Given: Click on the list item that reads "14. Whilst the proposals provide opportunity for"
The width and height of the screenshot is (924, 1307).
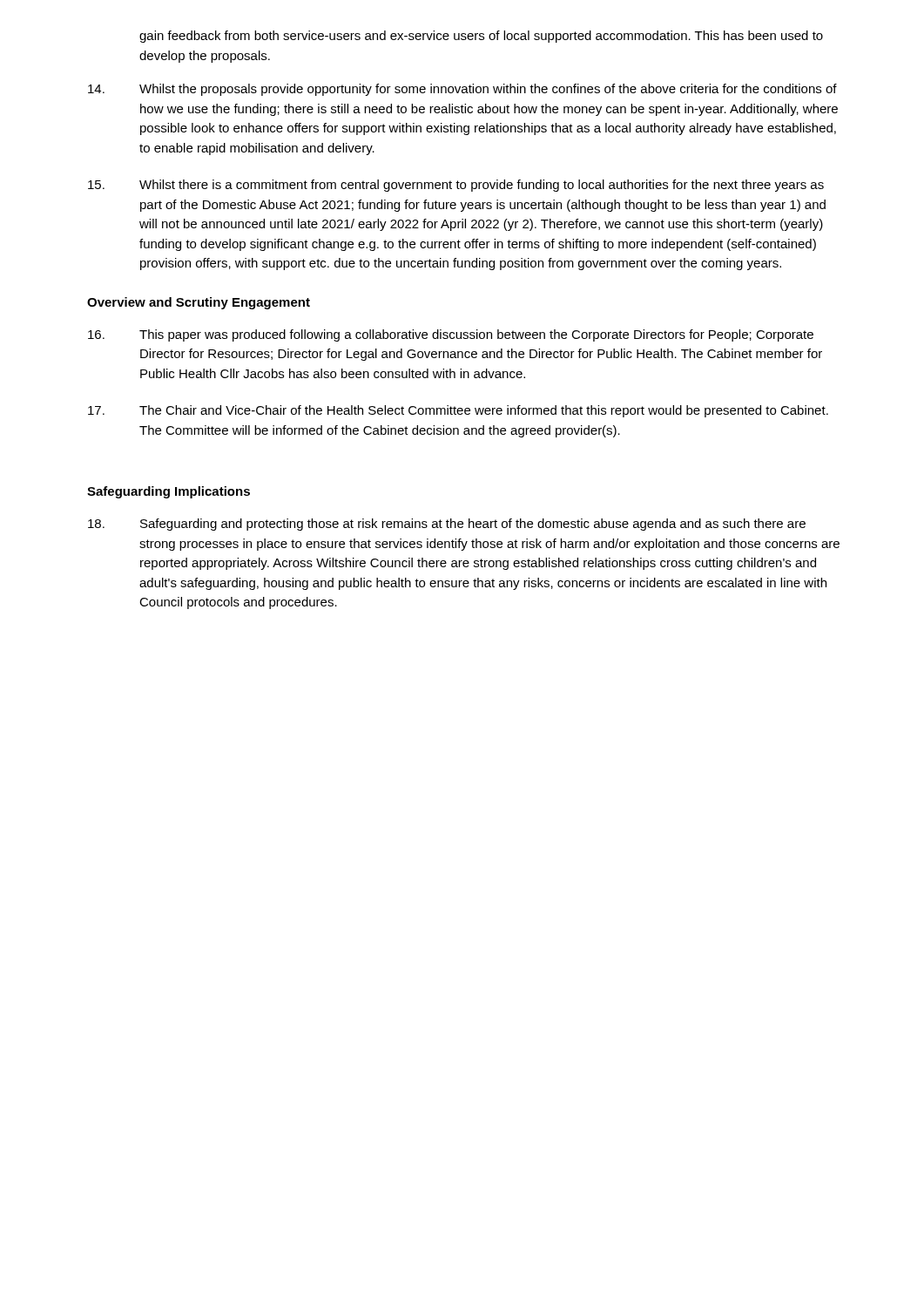Looking at the screenshot, I should [466, 119].
